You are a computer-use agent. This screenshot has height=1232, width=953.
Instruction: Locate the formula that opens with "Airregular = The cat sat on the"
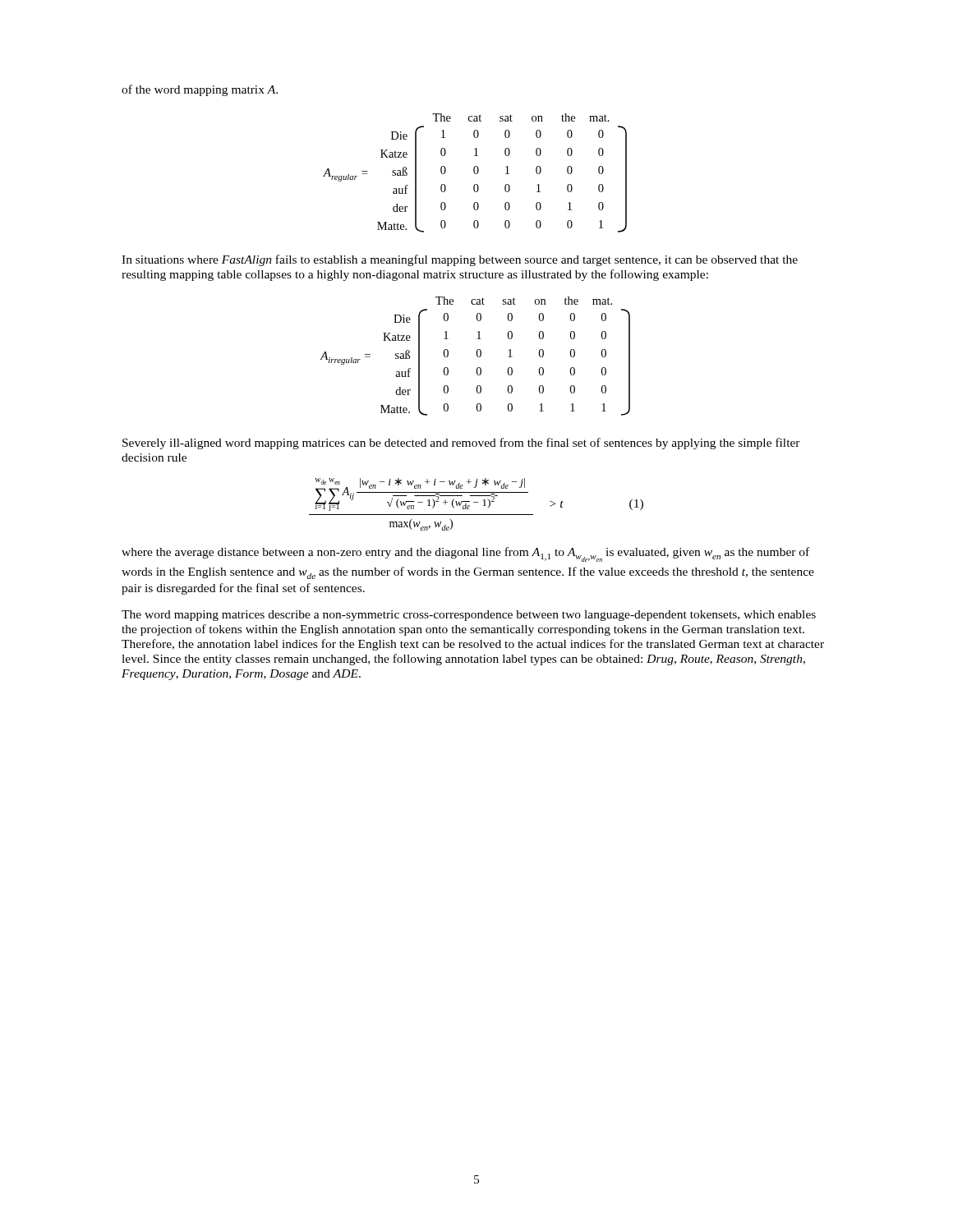click(476, 357)
